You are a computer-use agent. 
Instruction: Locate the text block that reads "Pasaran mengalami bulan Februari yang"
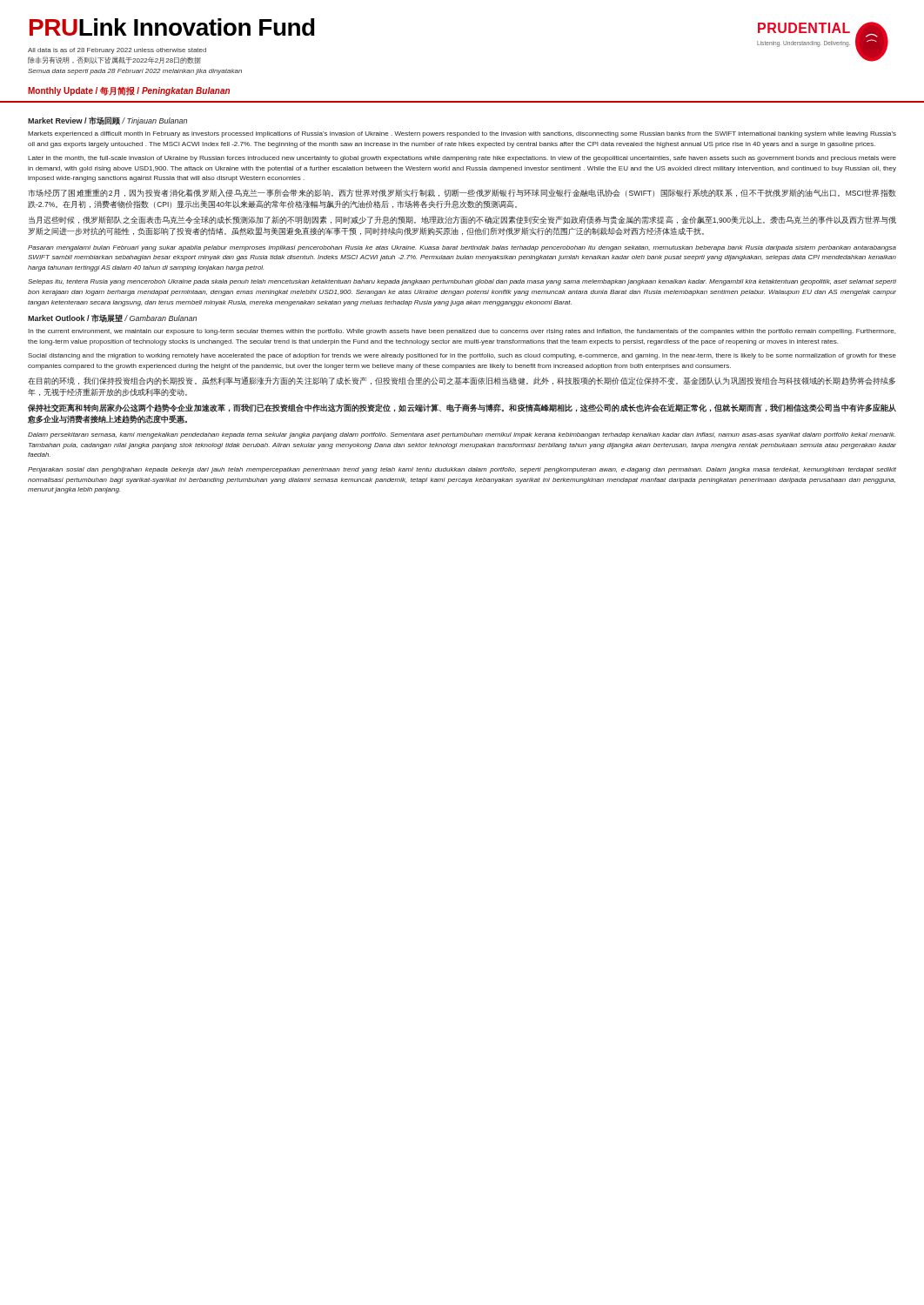point(462,257)
